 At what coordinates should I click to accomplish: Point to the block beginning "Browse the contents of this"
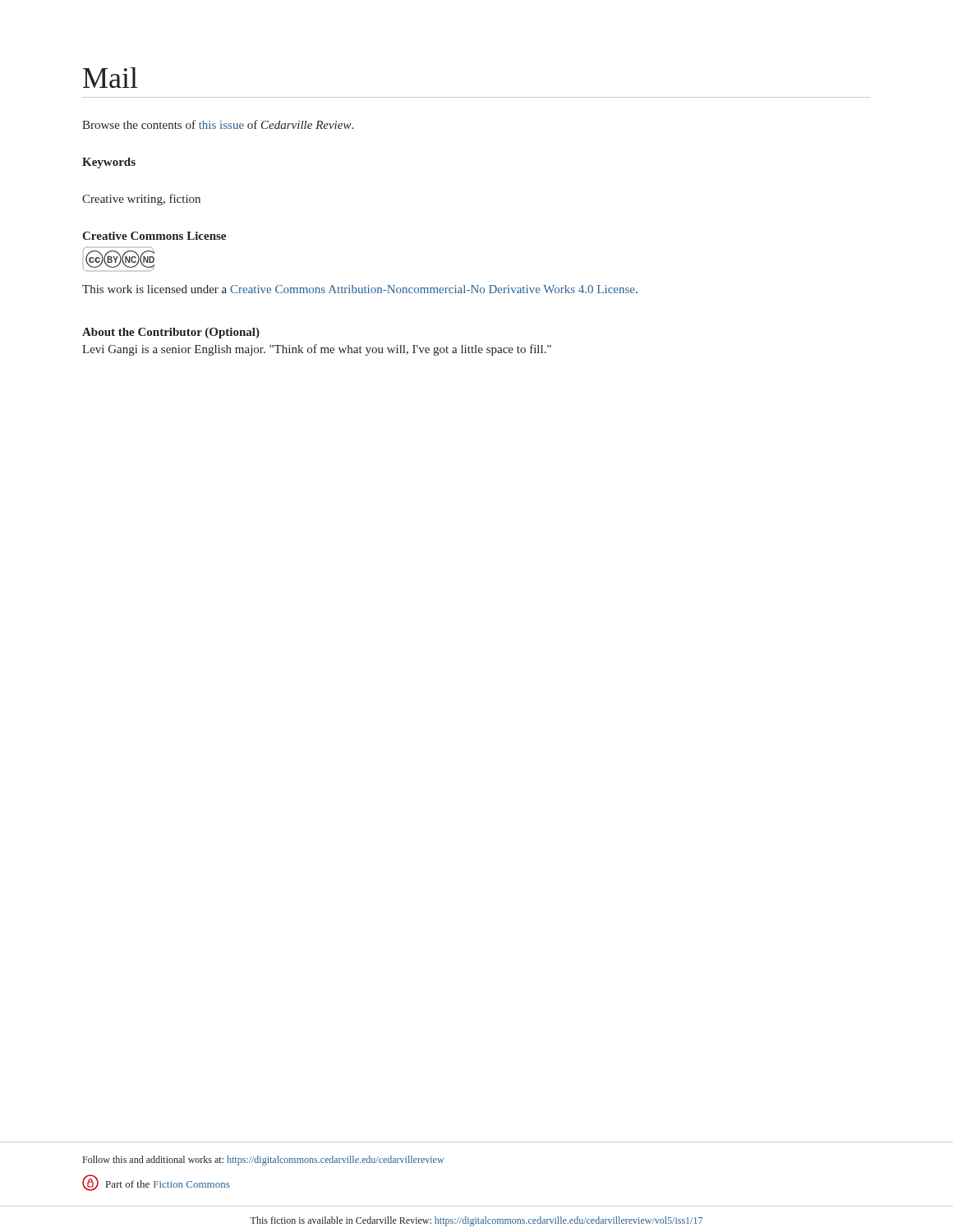click(x=218, y=125)
